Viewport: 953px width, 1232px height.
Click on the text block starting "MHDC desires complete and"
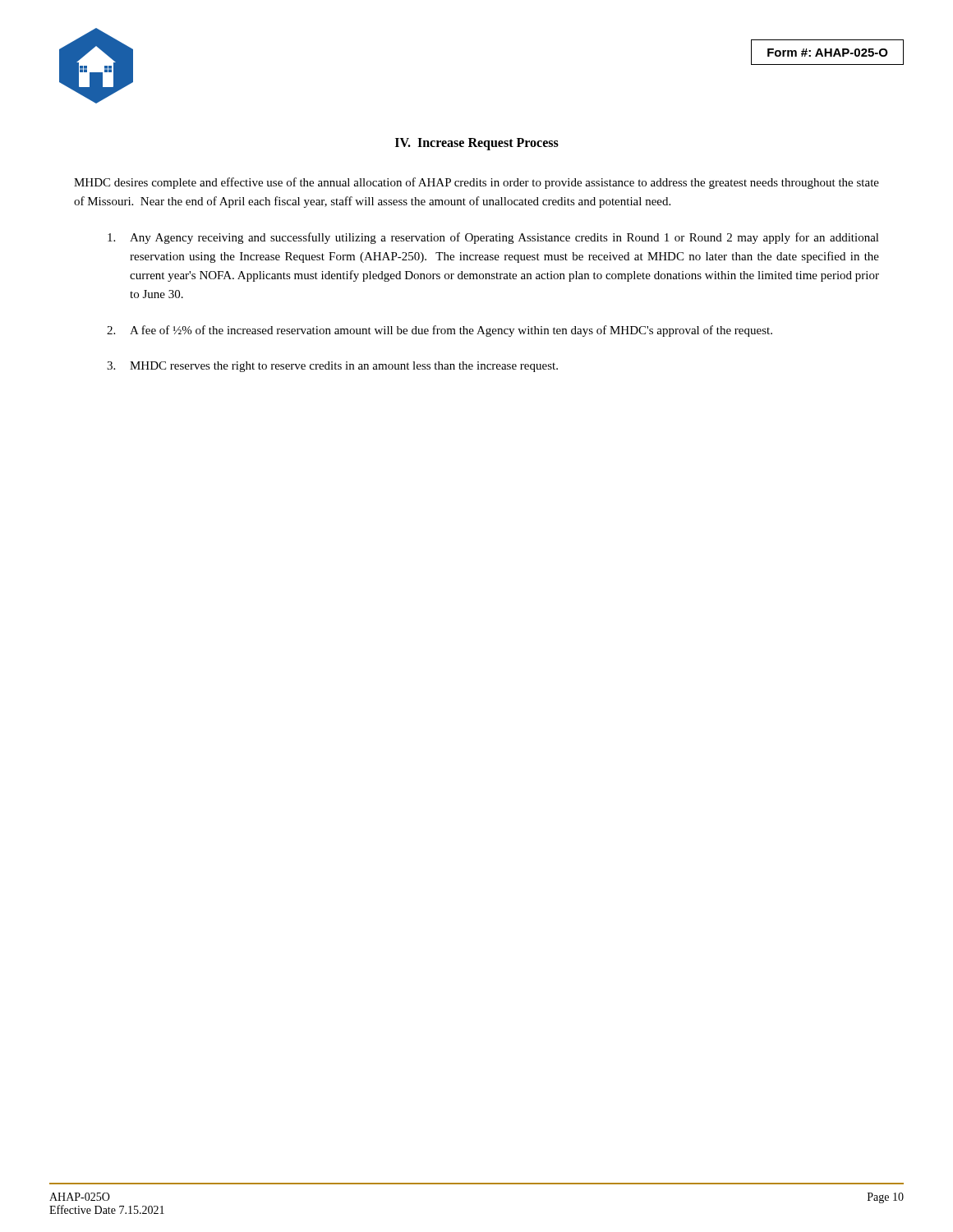pyautogui.click(x=476, y=192)
